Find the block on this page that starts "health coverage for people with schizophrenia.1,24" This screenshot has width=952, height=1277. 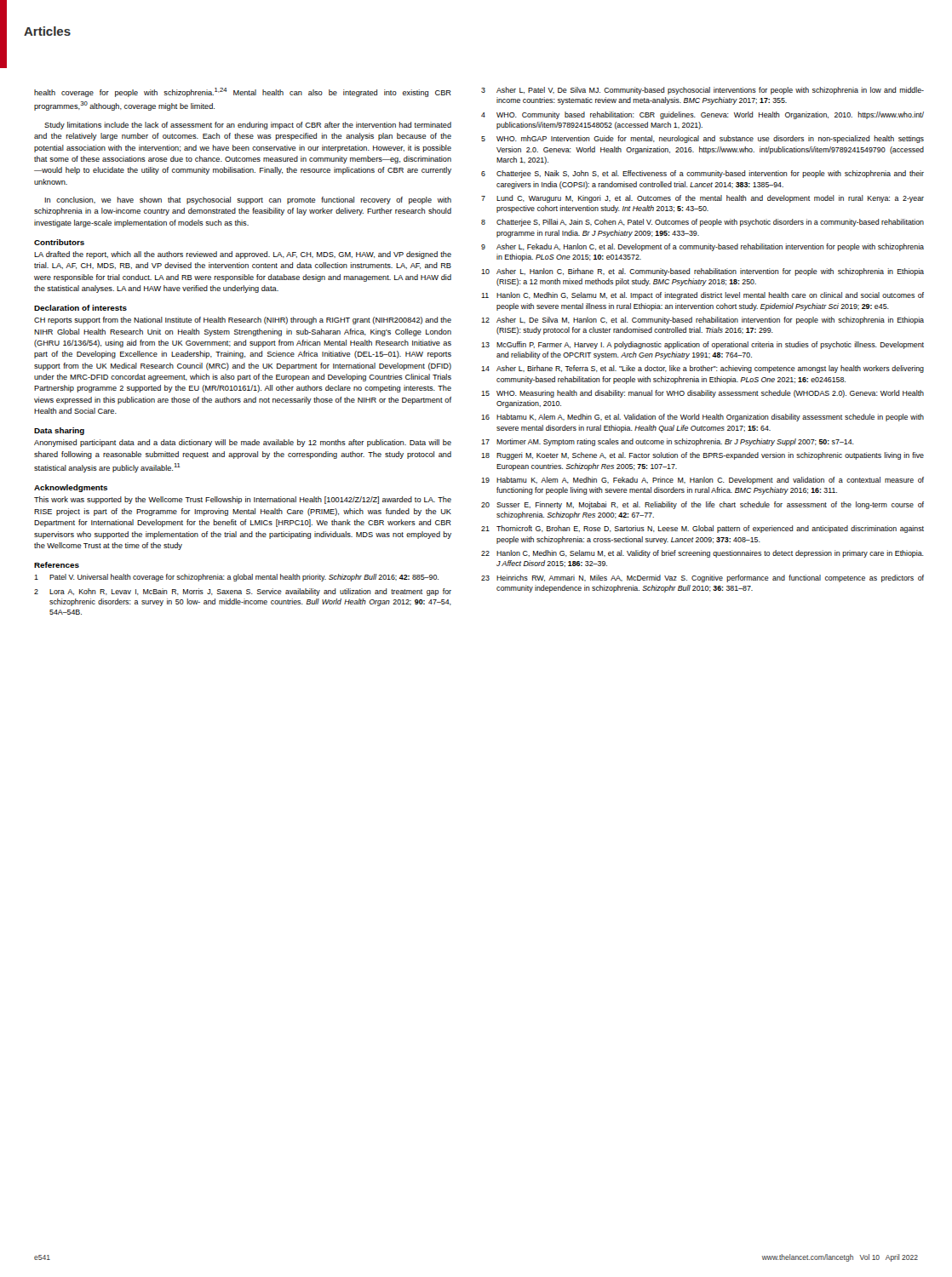(243, 157)
